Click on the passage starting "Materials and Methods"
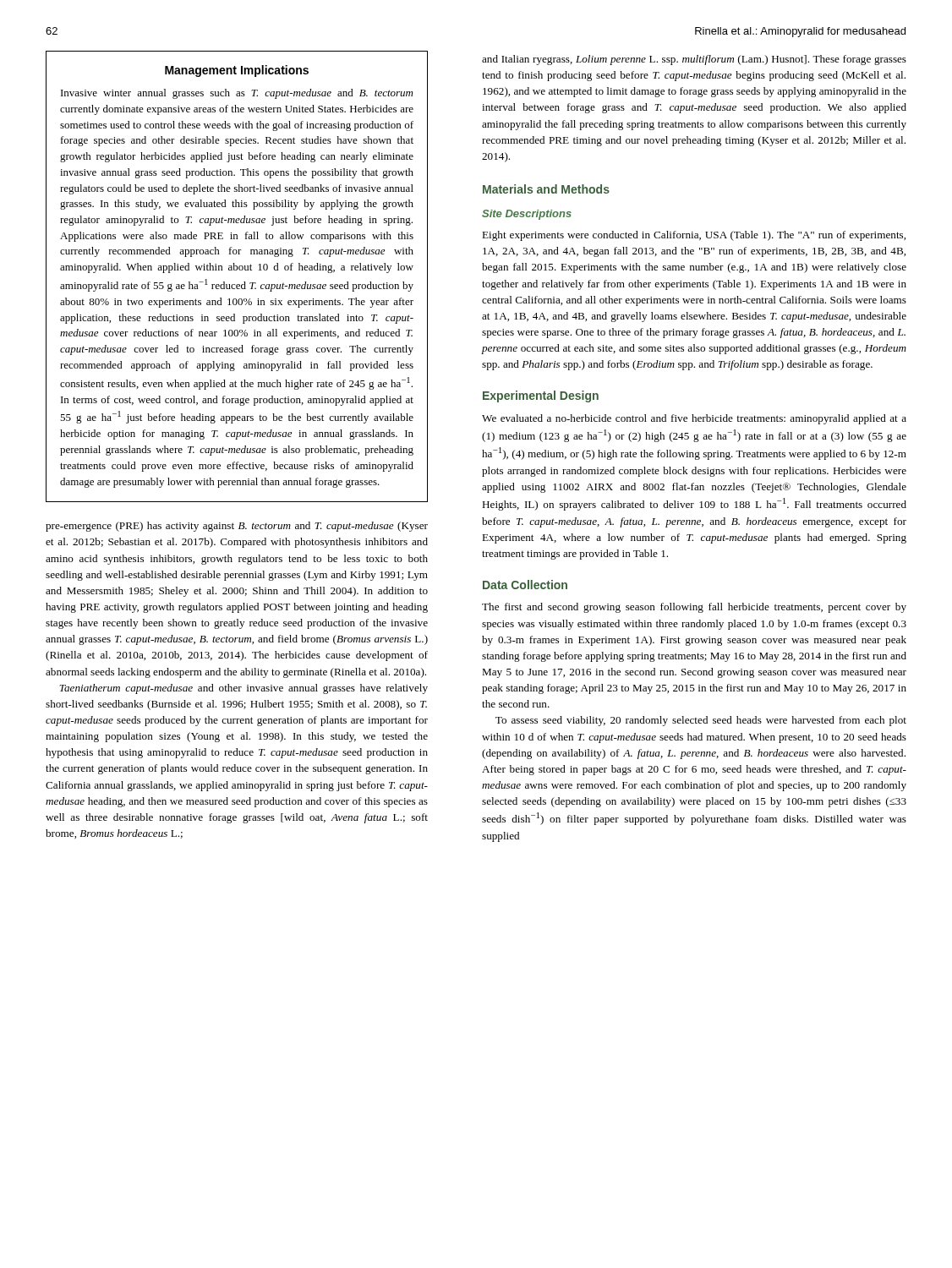The width and height of the screenshot is (952, 1268). [546, 189]
